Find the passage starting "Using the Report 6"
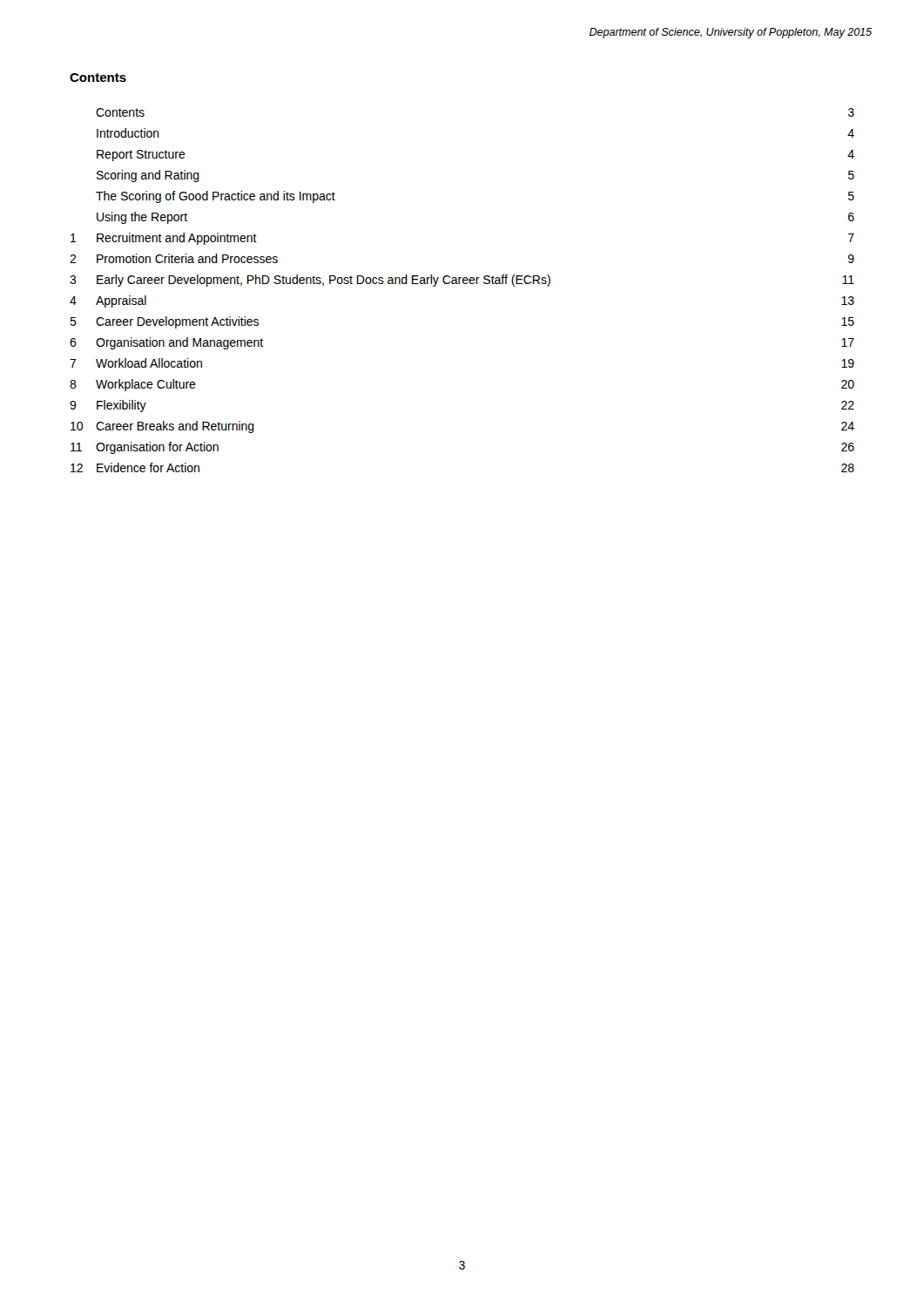This screenshot has height=1307, width=924. (144, 217)
